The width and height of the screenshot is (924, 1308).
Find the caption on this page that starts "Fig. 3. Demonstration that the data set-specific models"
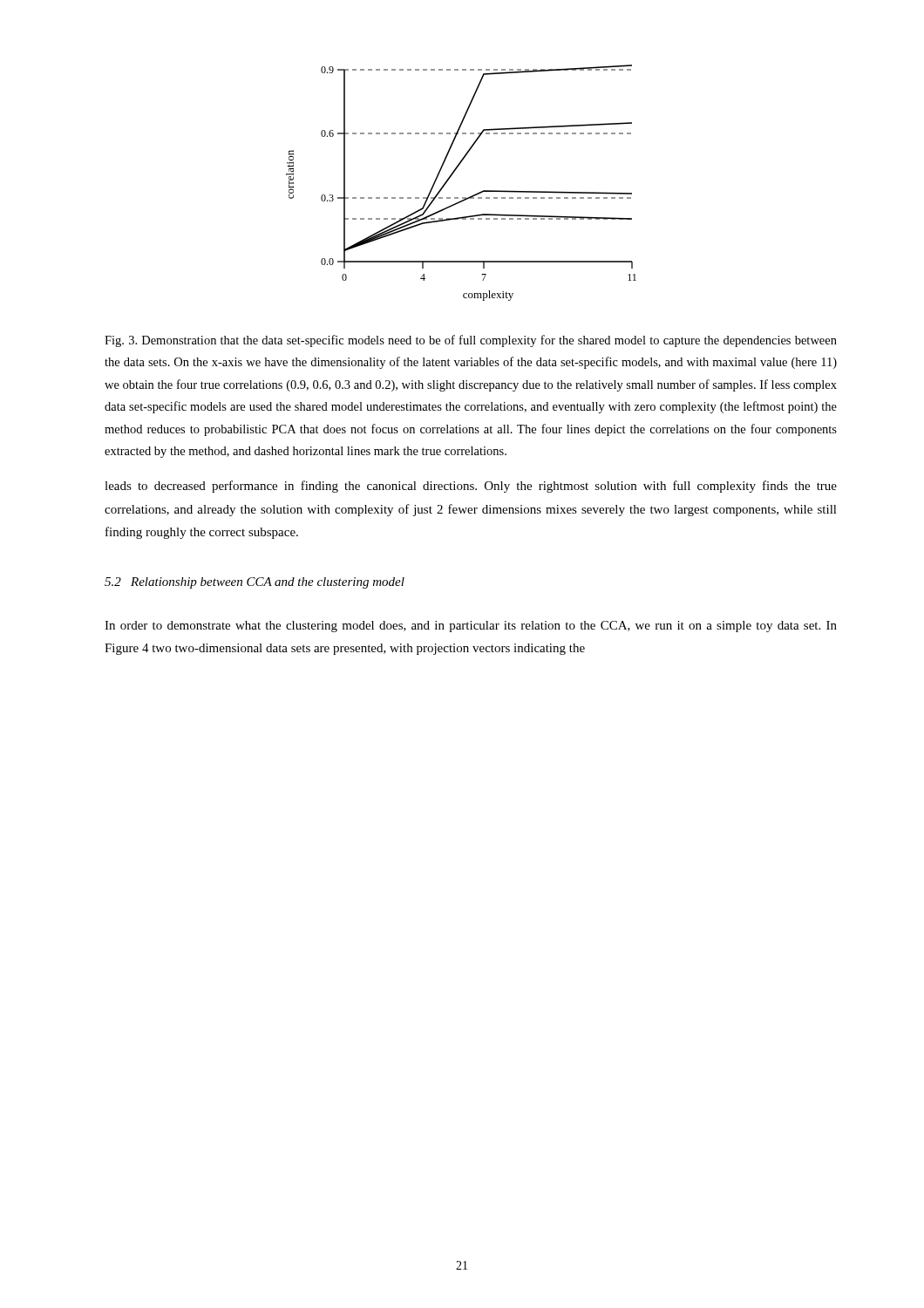click(471, 395)
